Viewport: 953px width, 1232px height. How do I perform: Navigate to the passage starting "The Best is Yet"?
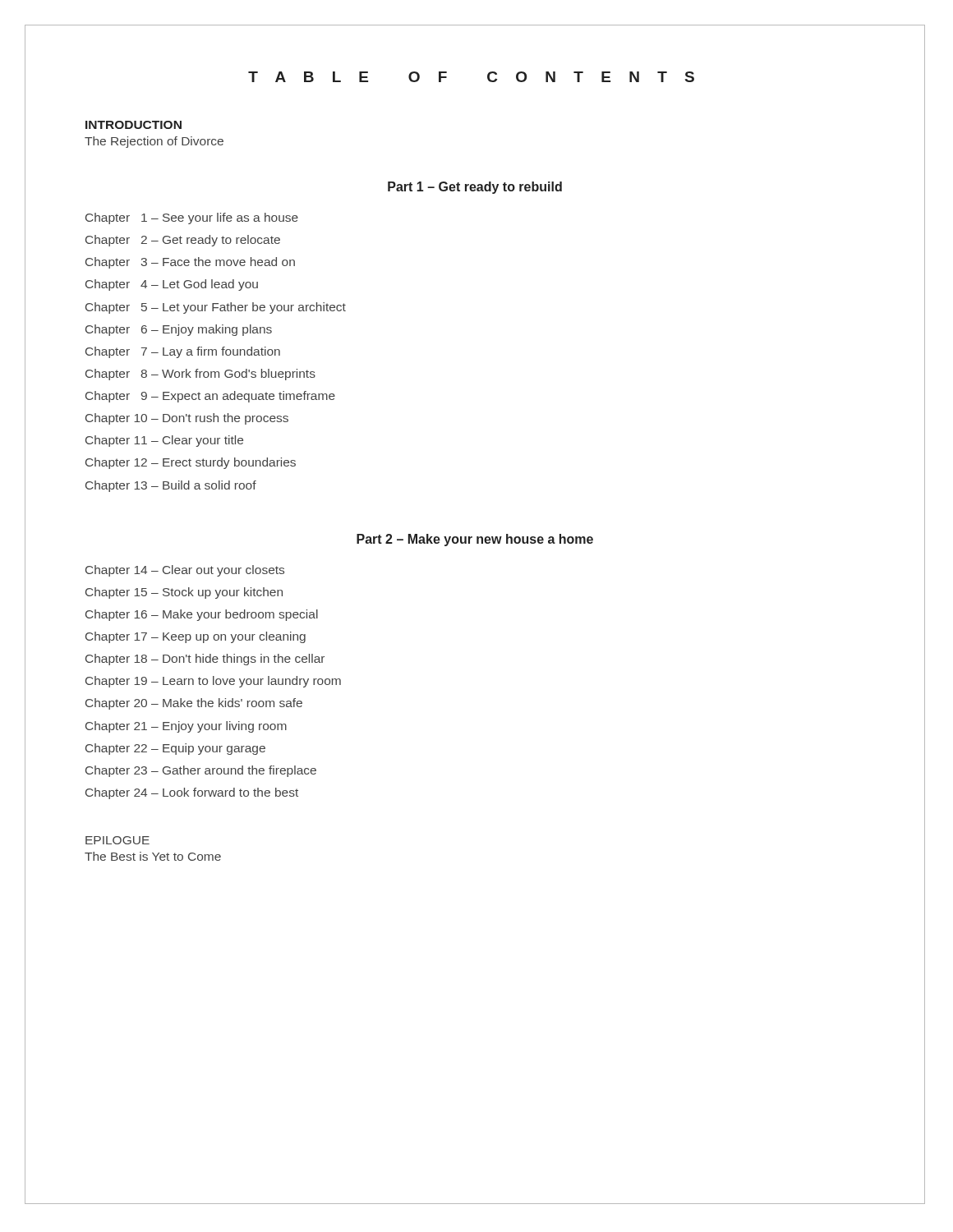pos(153,856)
